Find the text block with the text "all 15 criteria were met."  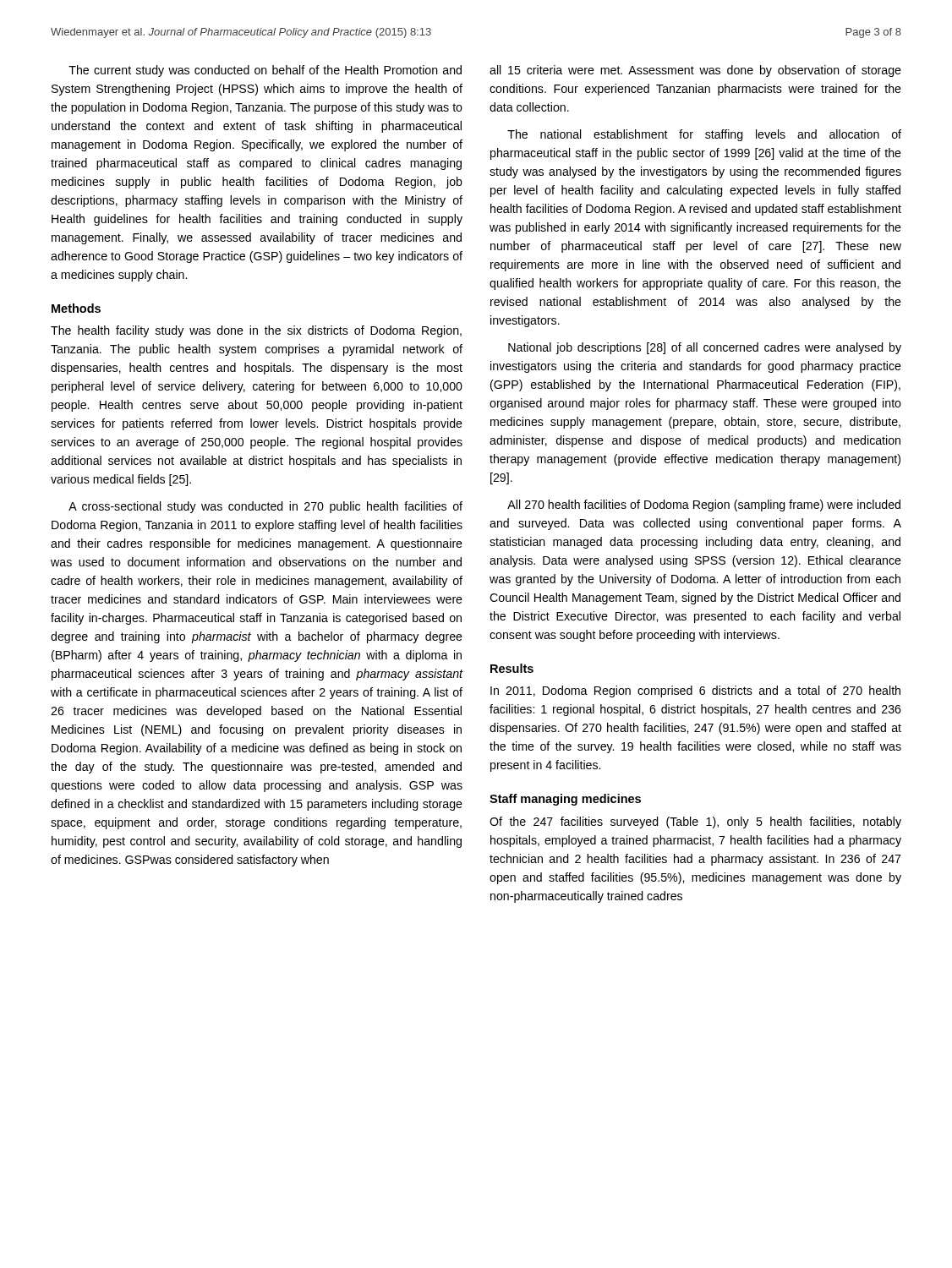[x=695, y=353]
